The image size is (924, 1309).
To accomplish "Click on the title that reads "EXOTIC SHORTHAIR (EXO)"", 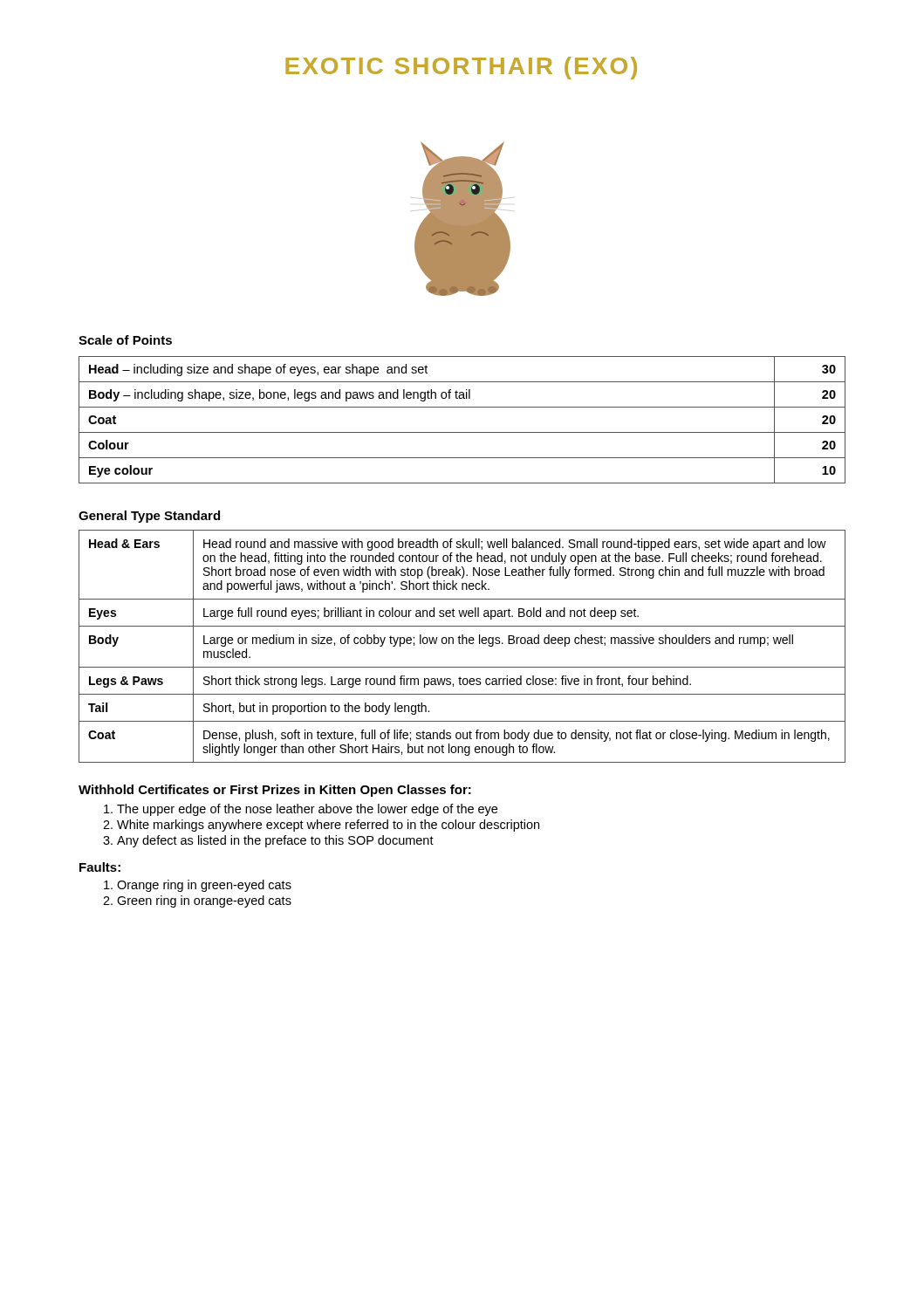I will [462, 66].
